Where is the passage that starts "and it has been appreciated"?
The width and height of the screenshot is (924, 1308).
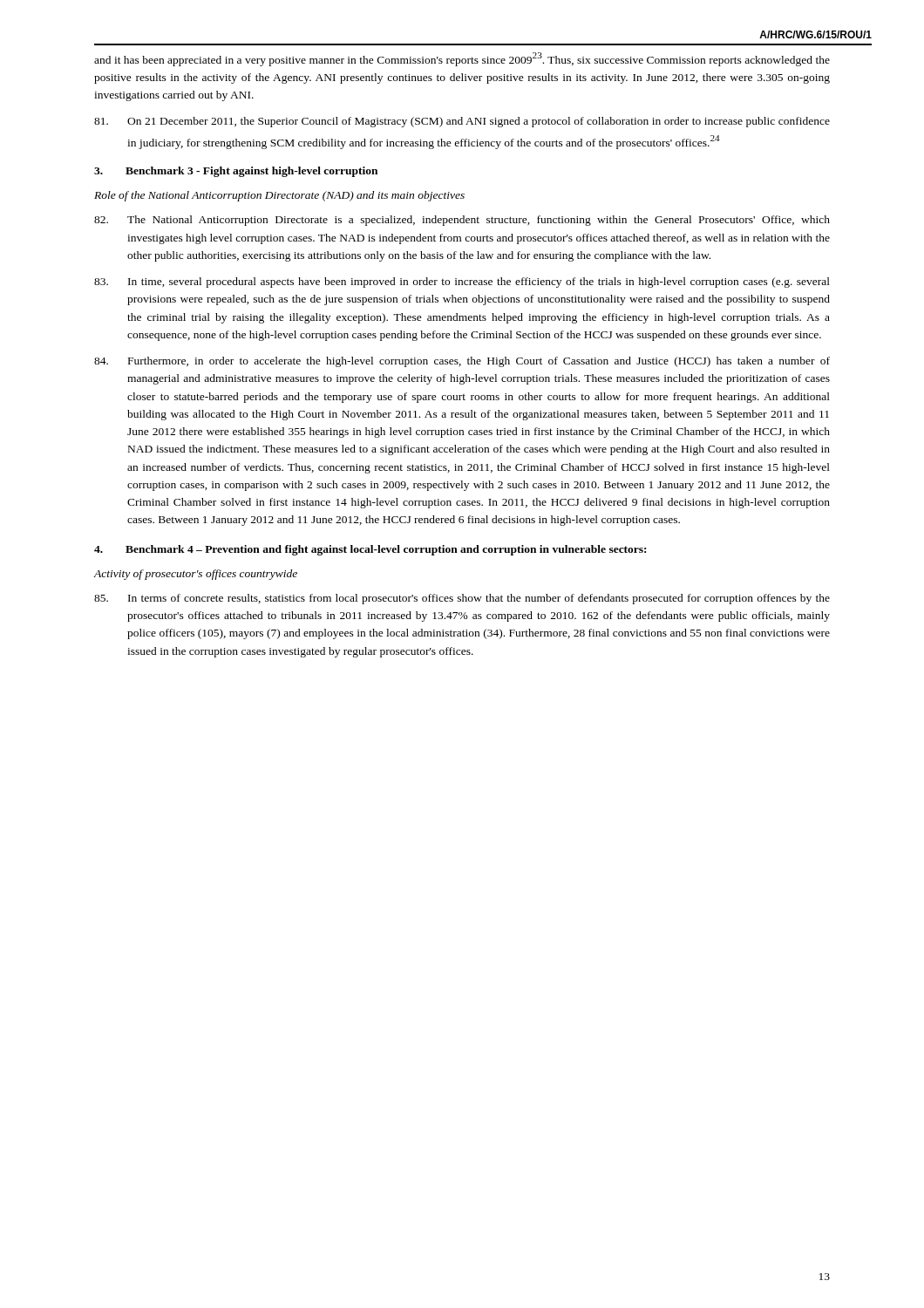click(x=462, y=75)
